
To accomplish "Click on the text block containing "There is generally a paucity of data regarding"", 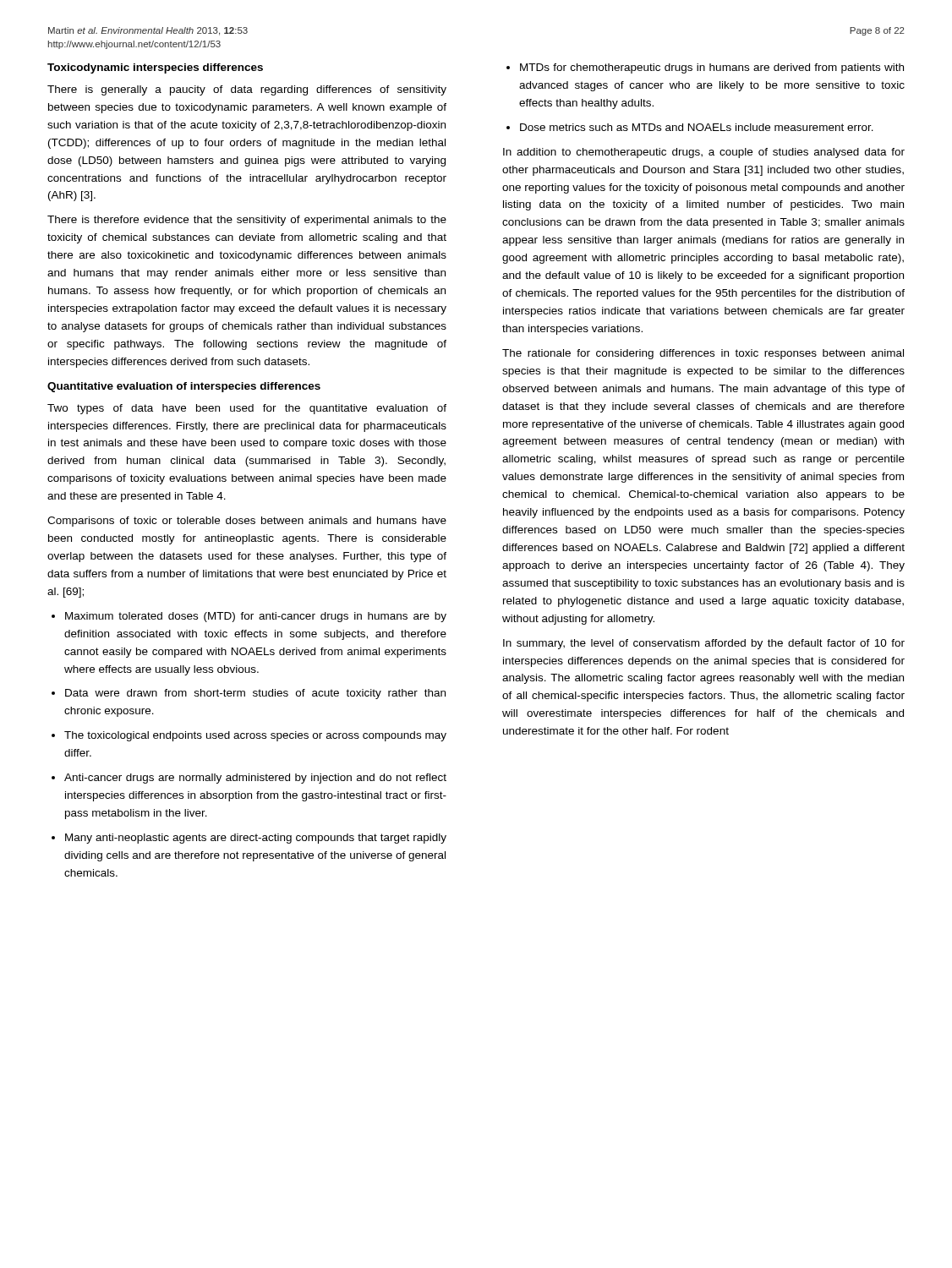I will 247,143.
